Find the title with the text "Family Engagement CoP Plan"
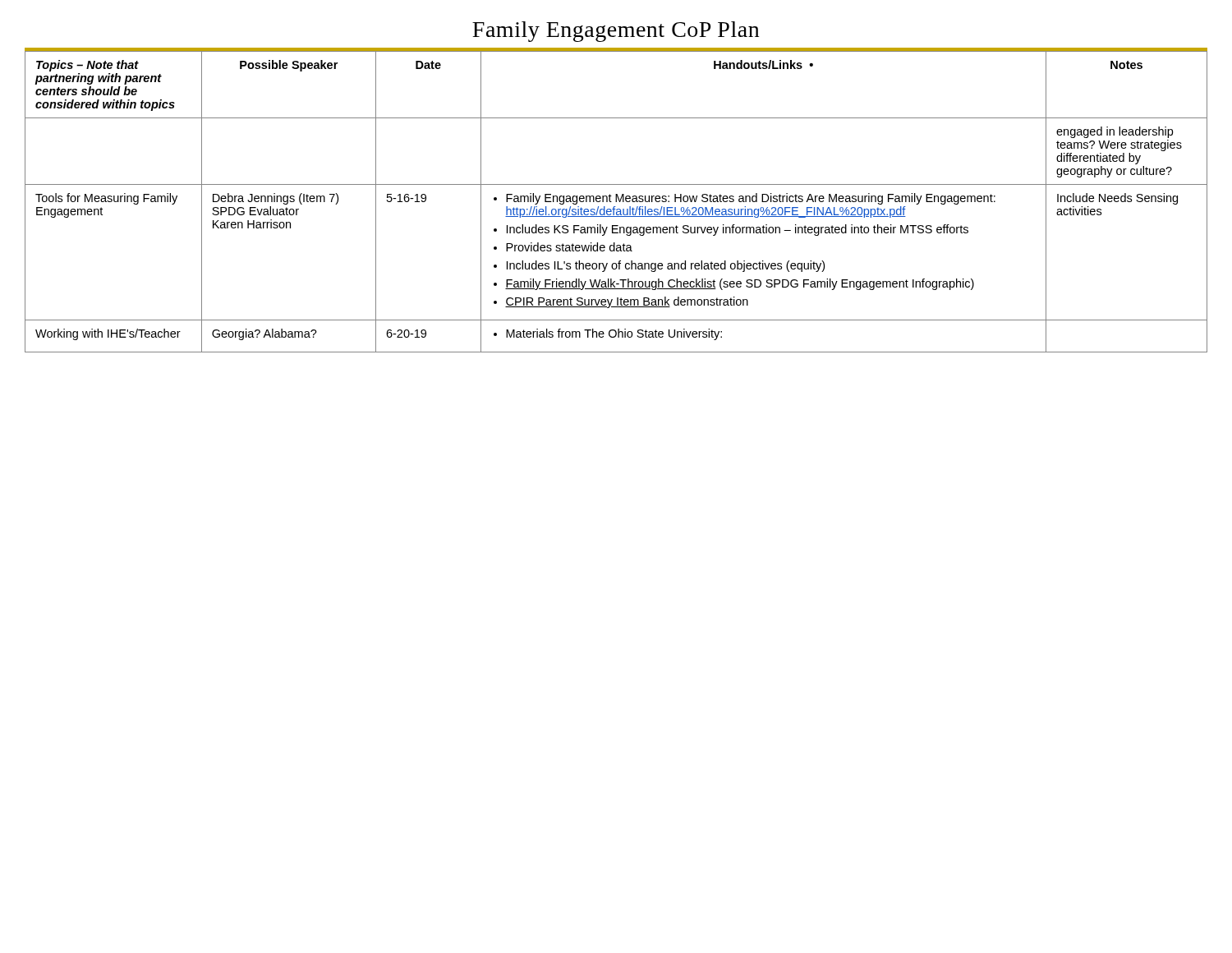This screenshot has height=953, width=1232. coord(616,29)
